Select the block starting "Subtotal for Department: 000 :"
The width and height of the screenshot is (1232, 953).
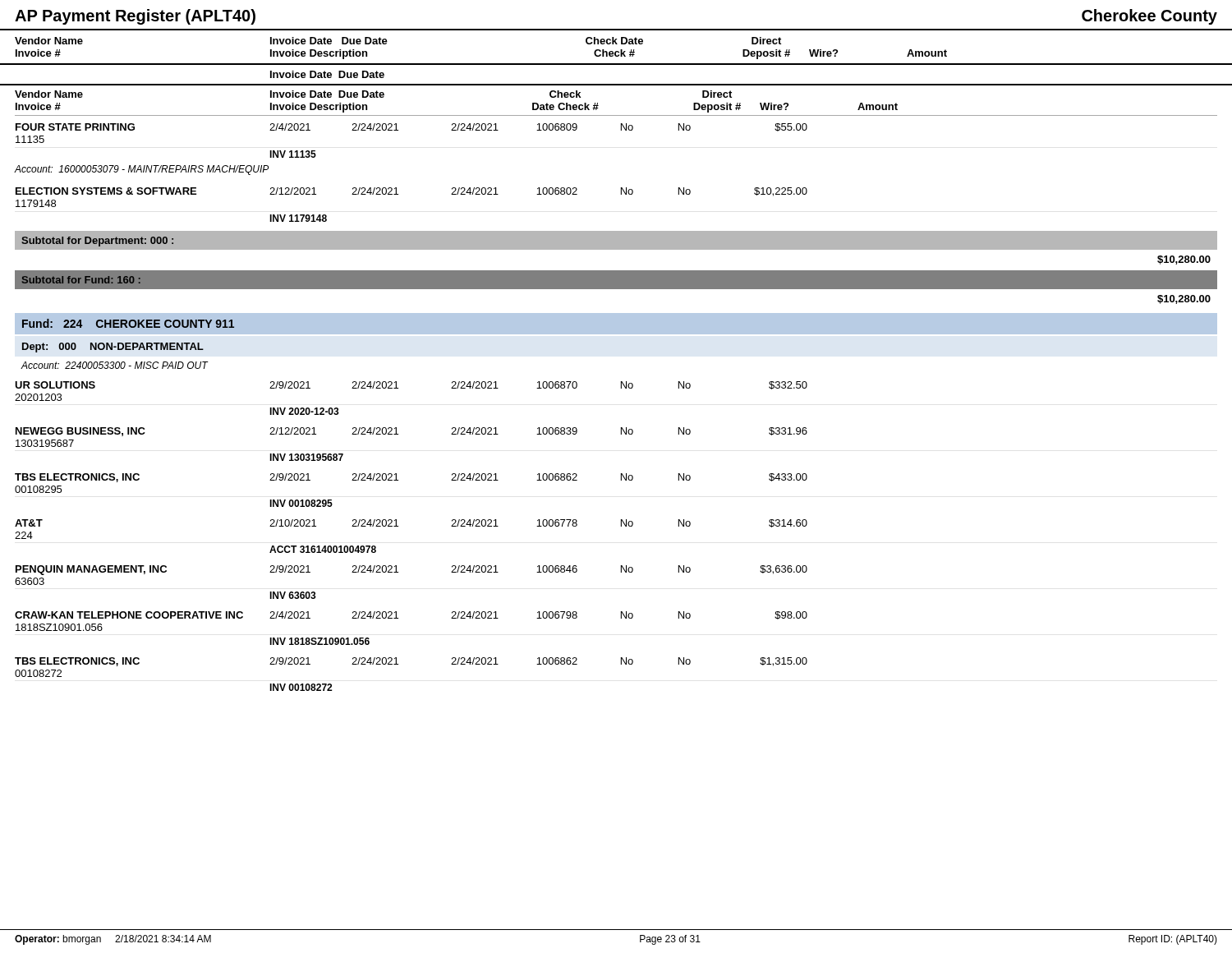(567, 240)
